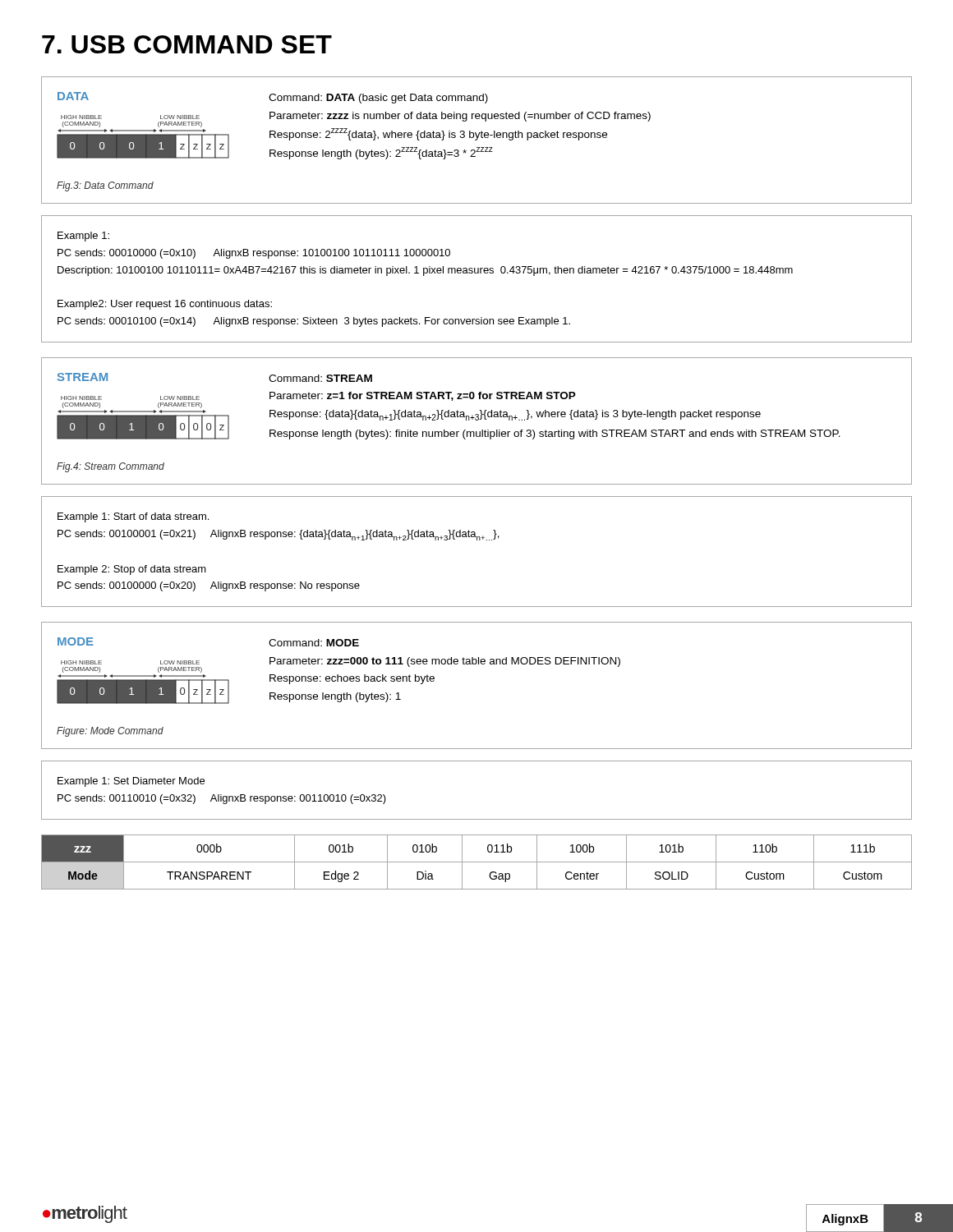This screenshot has width=953, height=1232.
Task: Click on the text block starting "7. USB COMMAND SET"
Action: tap(186, 44)
